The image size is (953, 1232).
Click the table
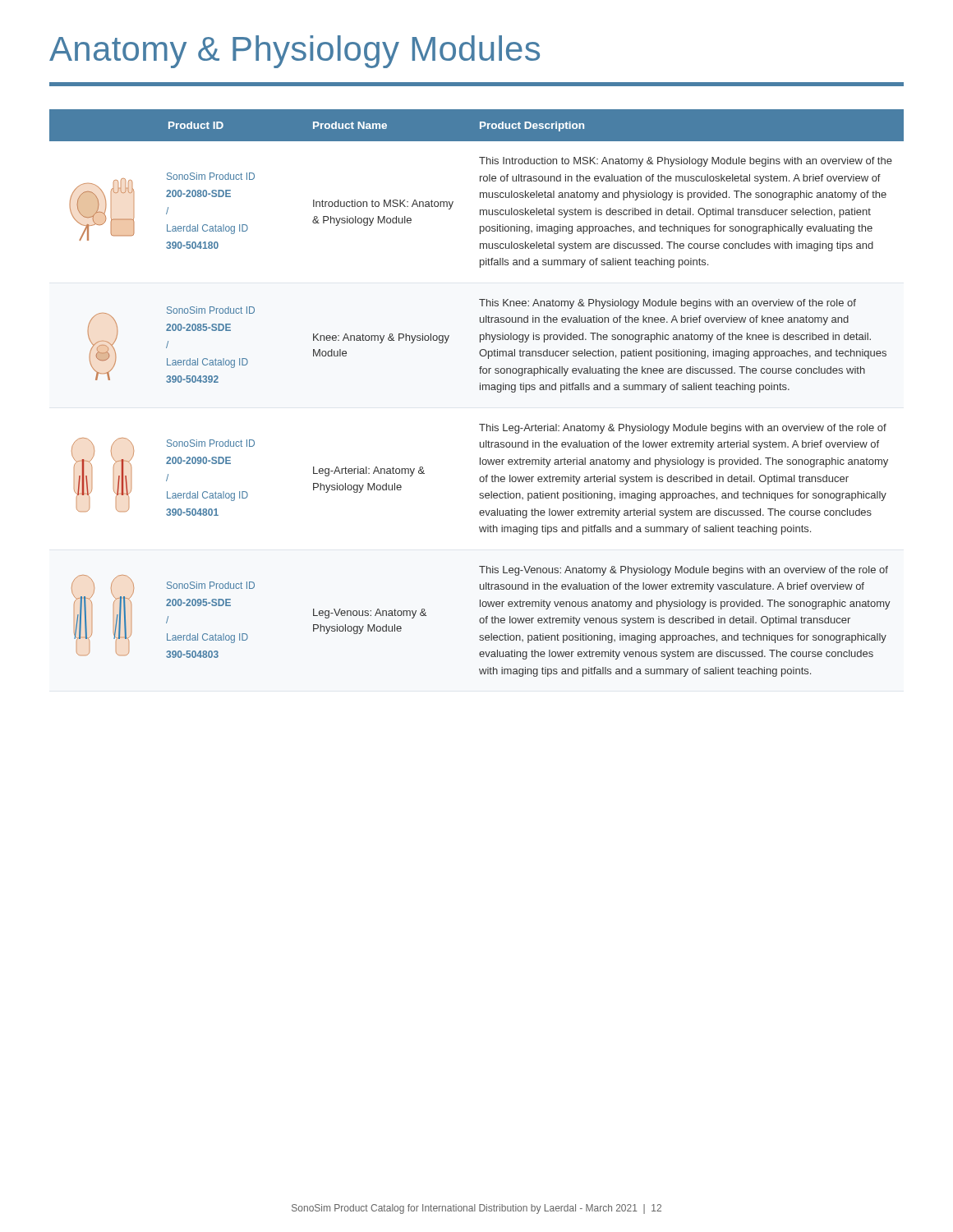476,401
